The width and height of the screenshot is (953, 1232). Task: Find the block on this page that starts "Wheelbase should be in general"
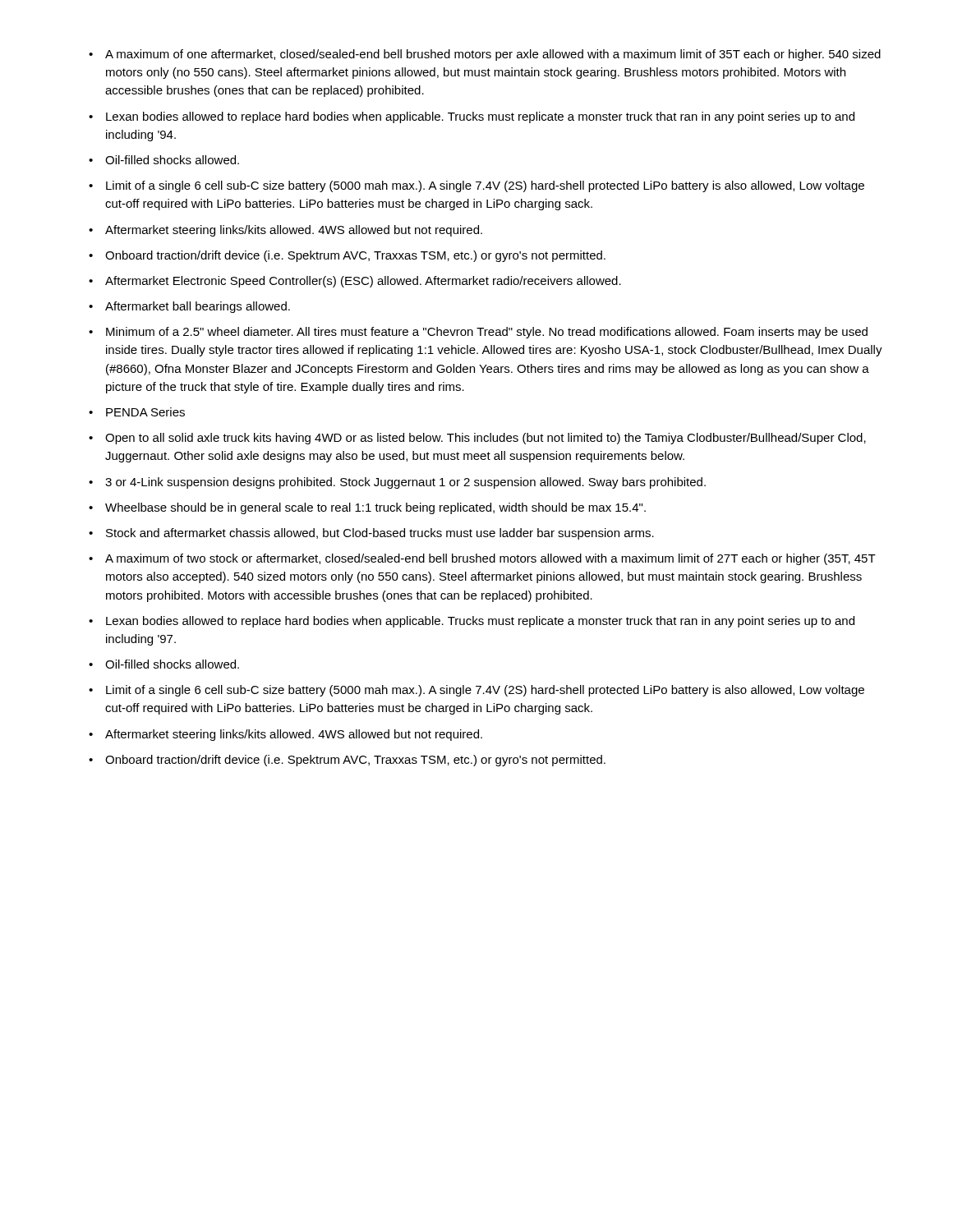[x=376, y=507]
